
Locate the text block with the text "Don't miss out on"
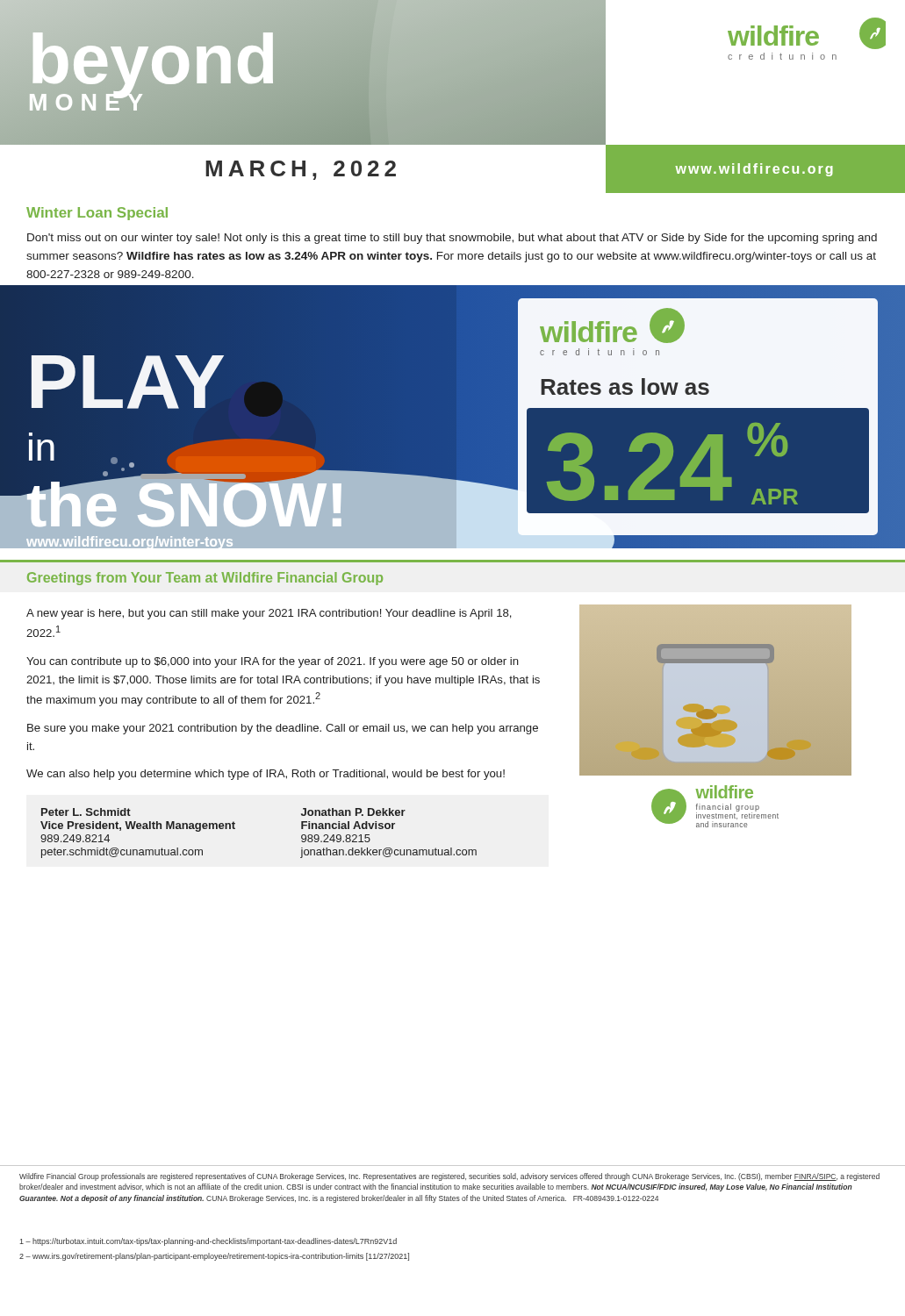pyautogui.click(x=452, y=256)
